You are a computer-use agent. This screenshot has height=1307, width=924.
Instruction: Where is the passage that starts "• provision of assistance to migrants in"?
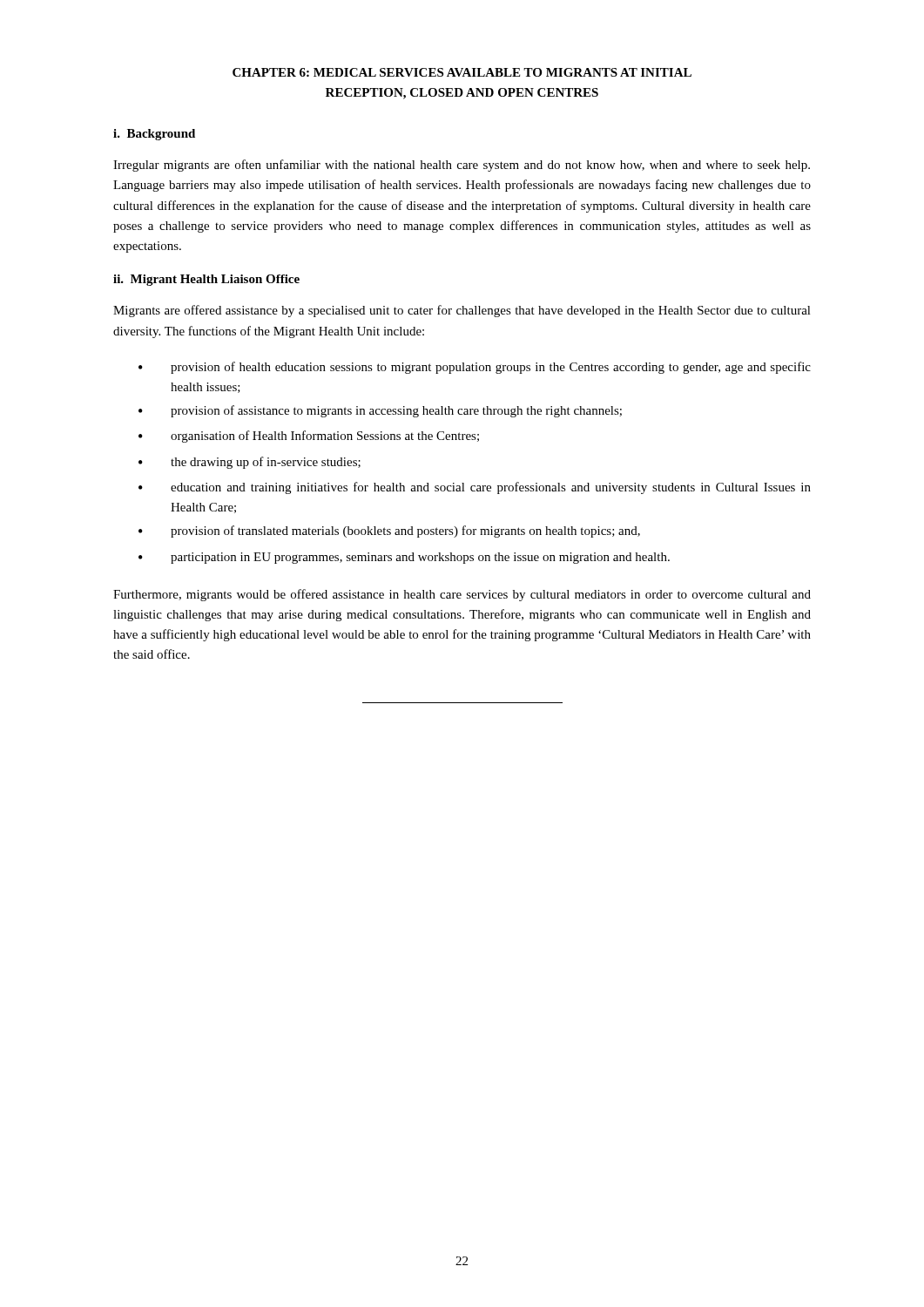[474, 412]
